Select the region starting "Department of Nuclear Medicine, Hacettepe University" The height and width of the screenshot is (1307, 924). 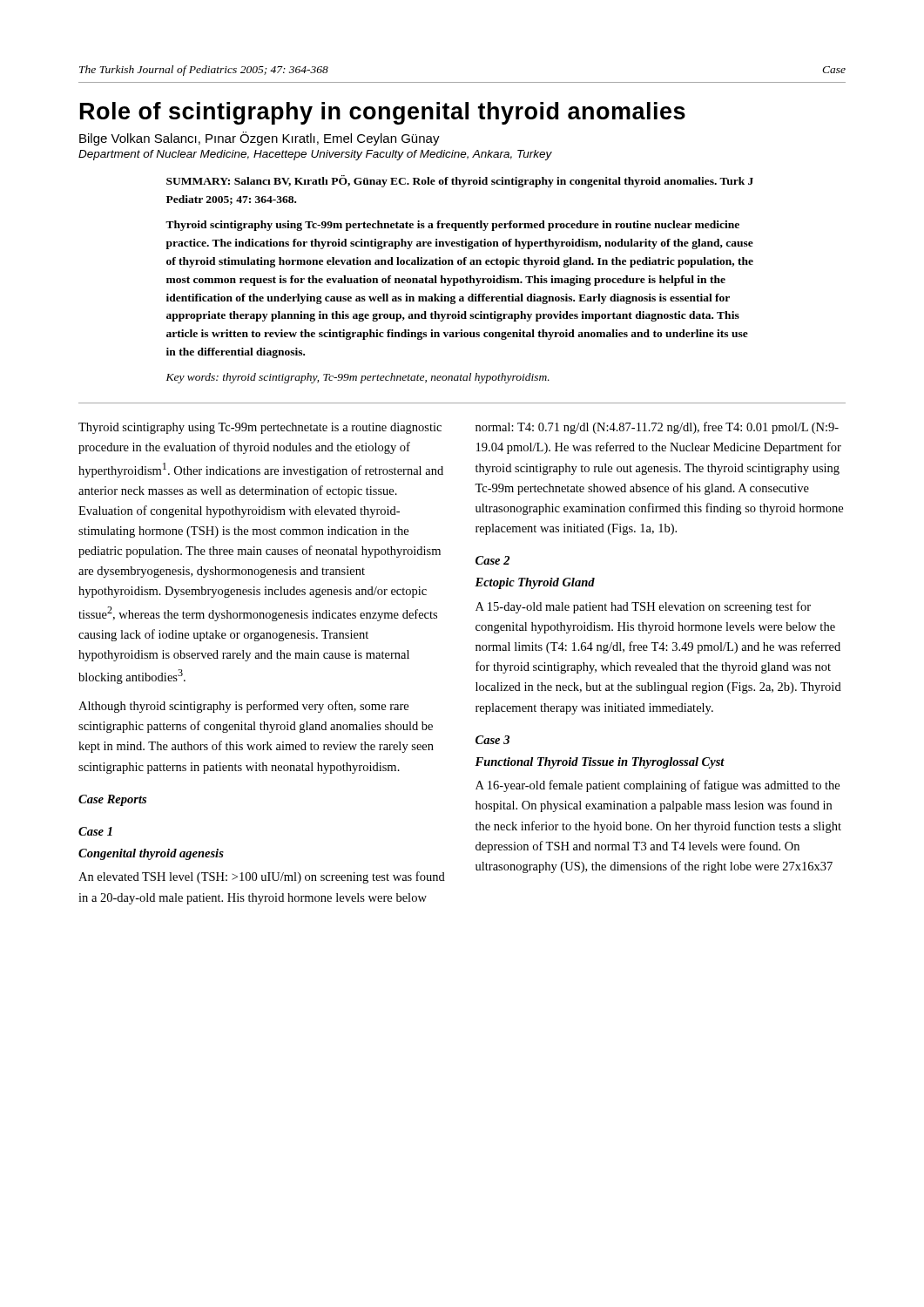click(315, 154)
